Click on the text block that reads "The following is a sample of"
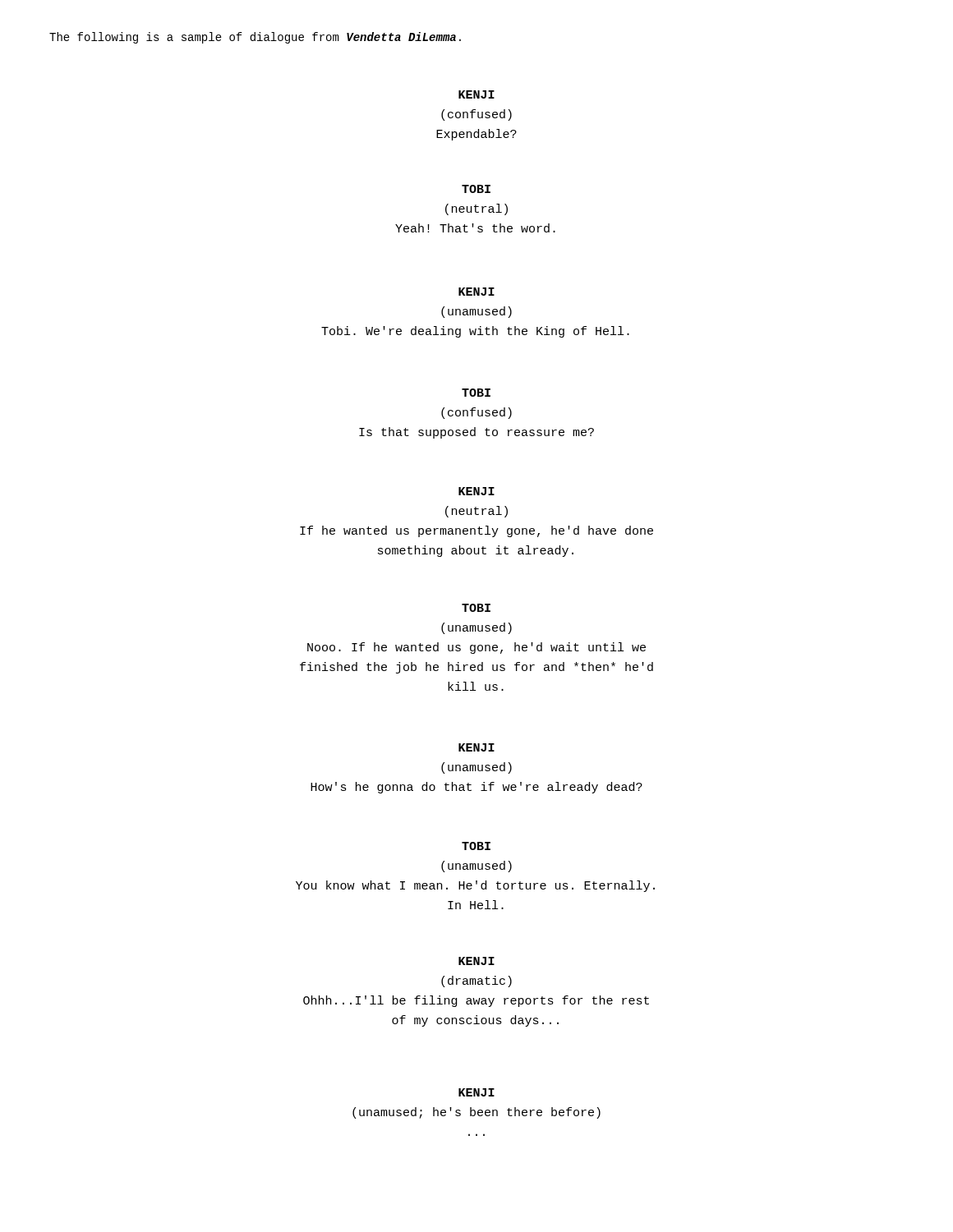The width and height of the screenshot is (953, 1232). point(256,38)
